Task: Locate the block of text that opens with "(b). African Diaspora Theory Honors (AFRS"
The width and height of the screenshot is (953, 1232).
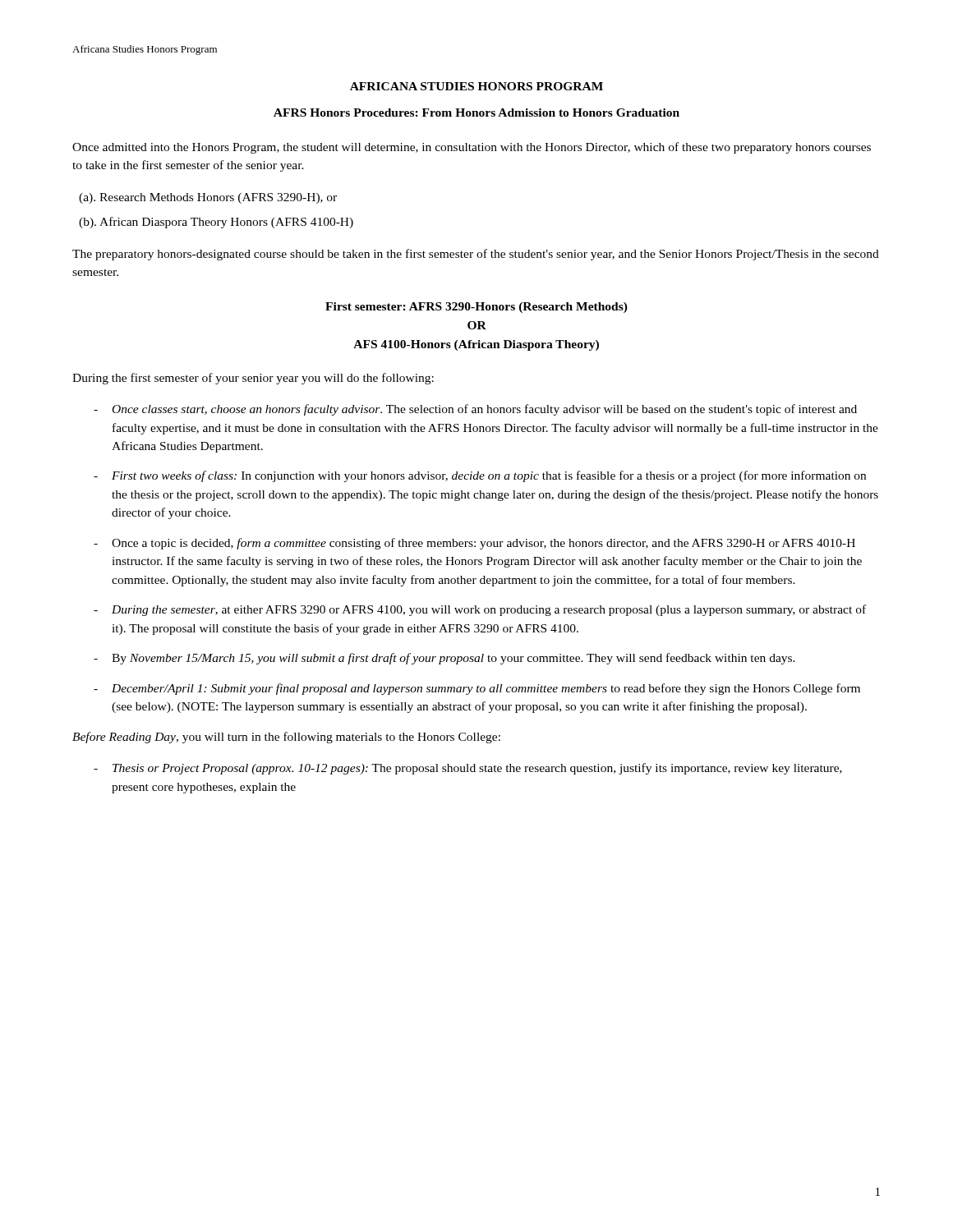Action: (x=216, y=222)
